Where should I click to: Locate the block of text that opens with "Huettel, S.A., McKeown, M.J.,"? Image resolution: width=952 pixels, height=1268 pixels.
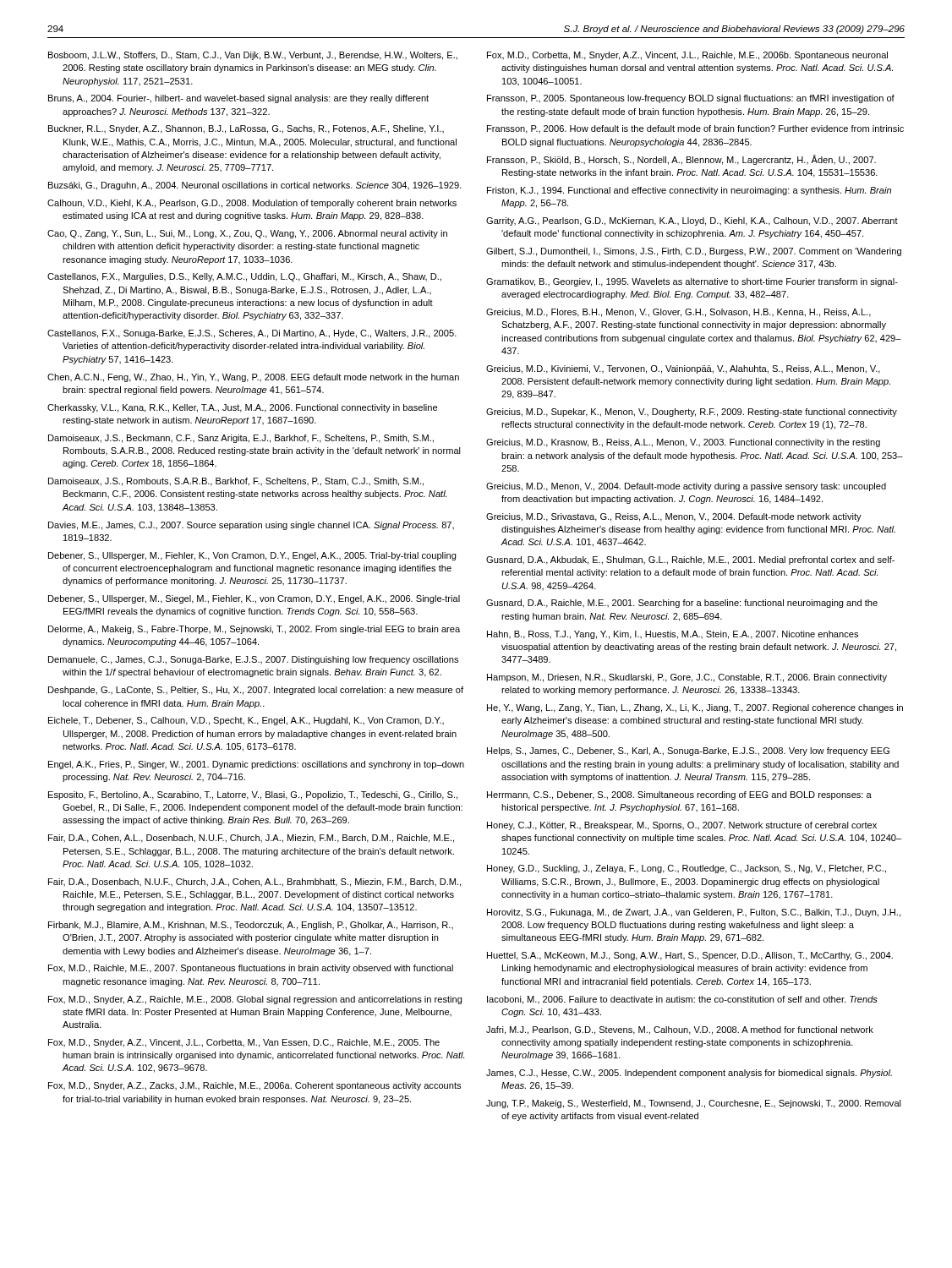[690, 968]
